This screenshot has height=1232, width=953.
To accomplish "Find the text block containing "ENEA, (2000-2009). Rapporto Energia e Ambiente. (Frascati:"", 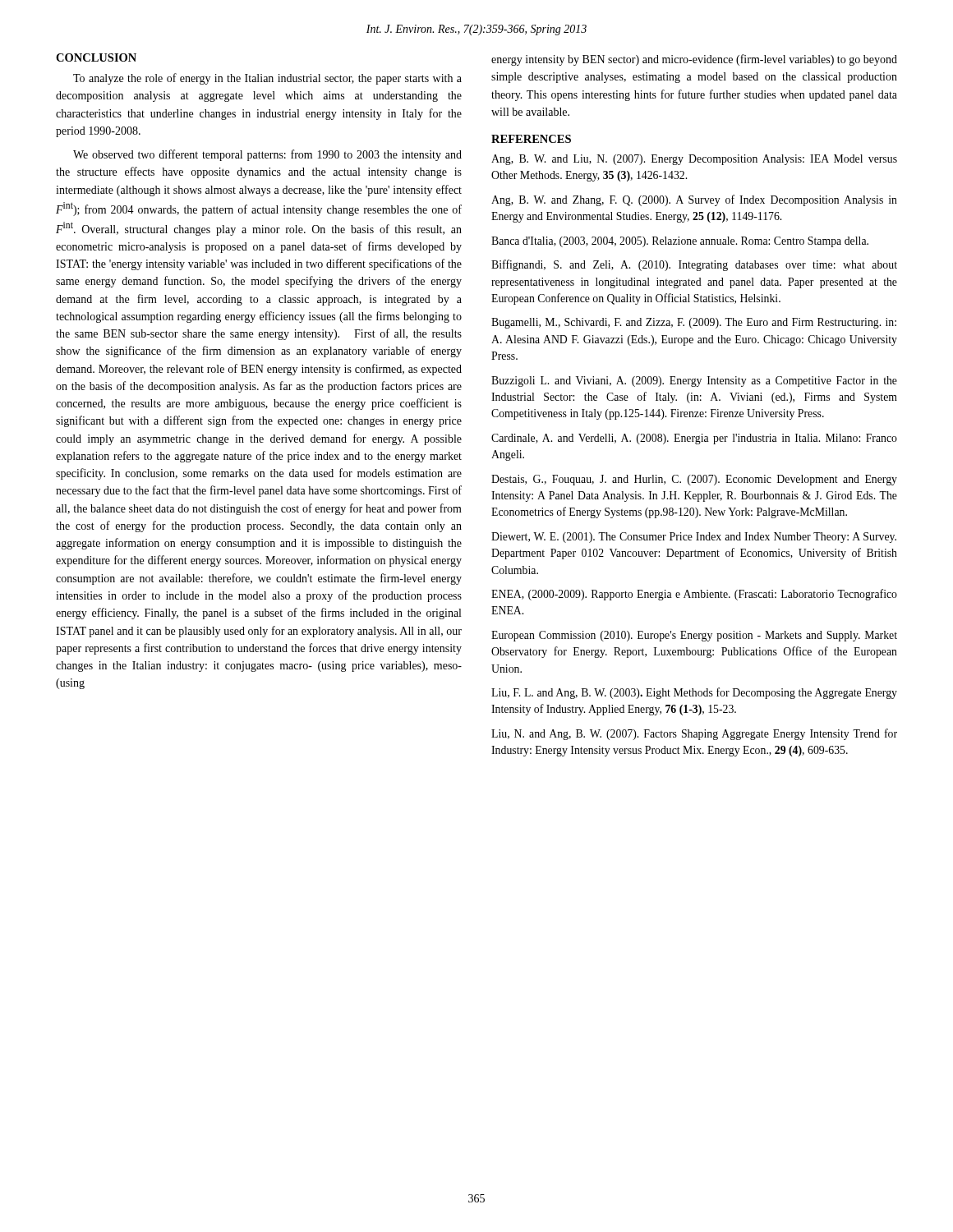I will [x=694, y=603].
